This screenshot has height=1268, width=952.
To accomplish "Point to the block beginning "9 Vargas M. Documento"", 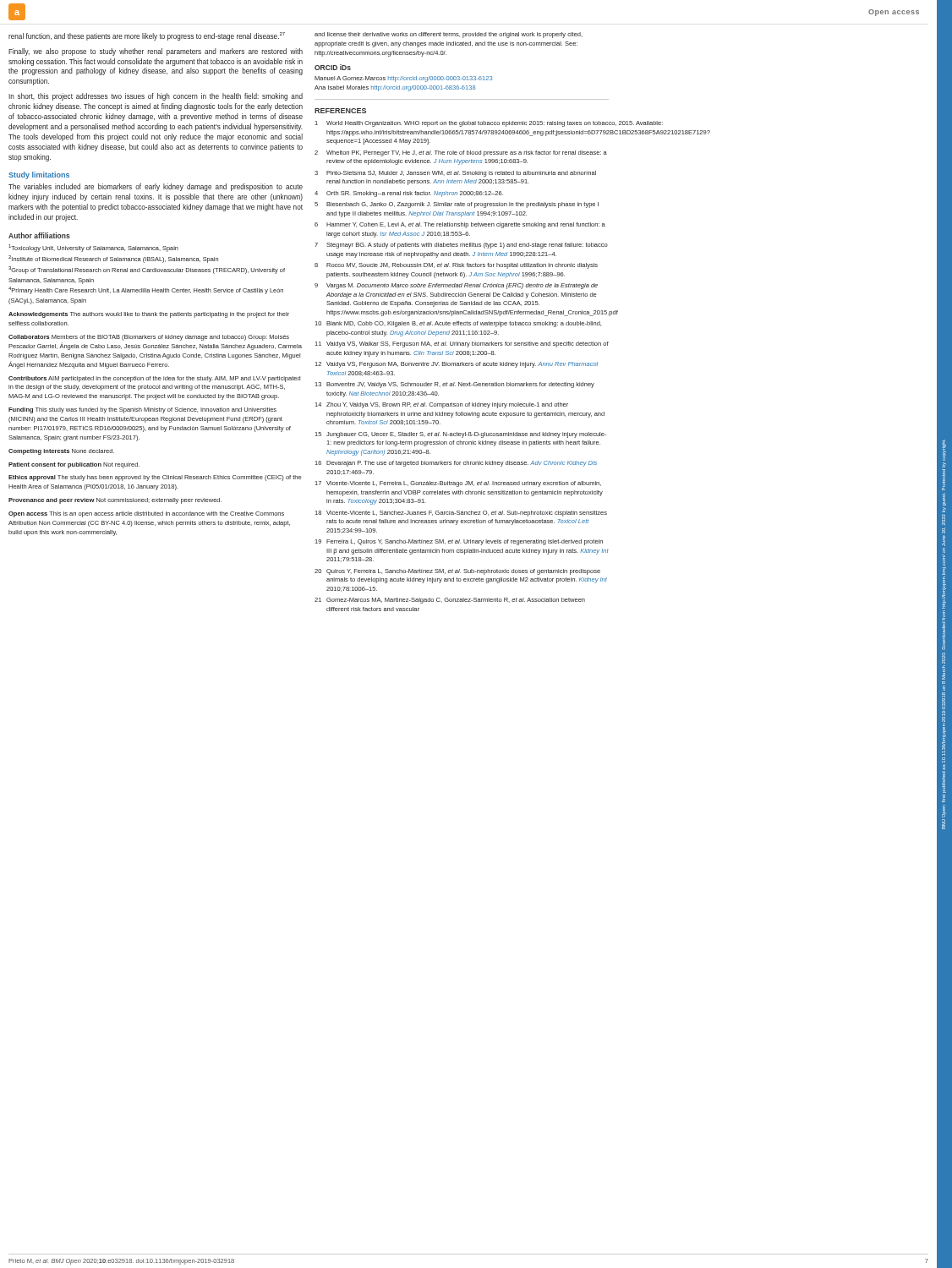I will pyautogui.click(x=462, y=299).
